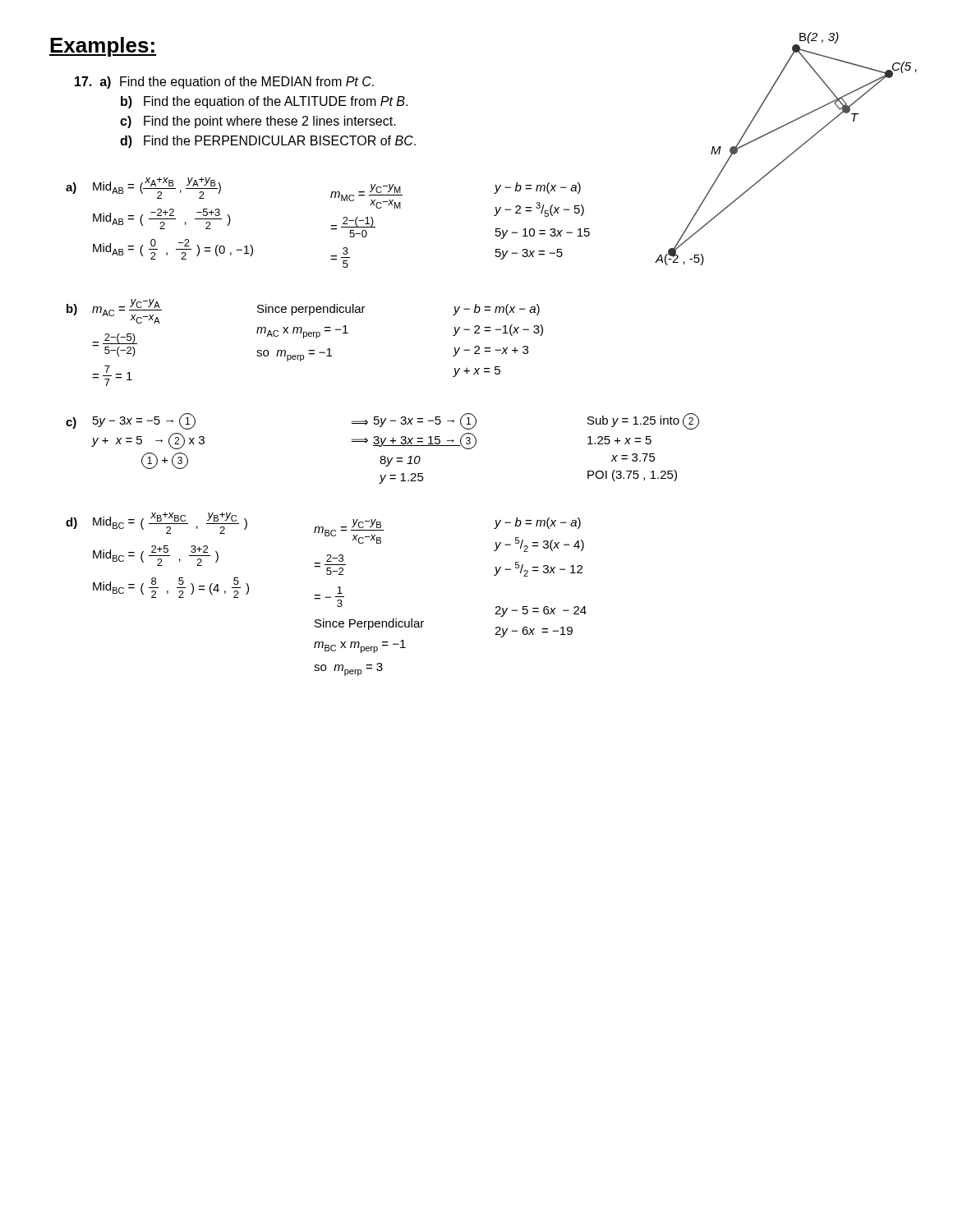This screenshot has height=1232, width=953.
Task: Find the passage starting "a) MidAB ="
Action: [x=485, y=222]
